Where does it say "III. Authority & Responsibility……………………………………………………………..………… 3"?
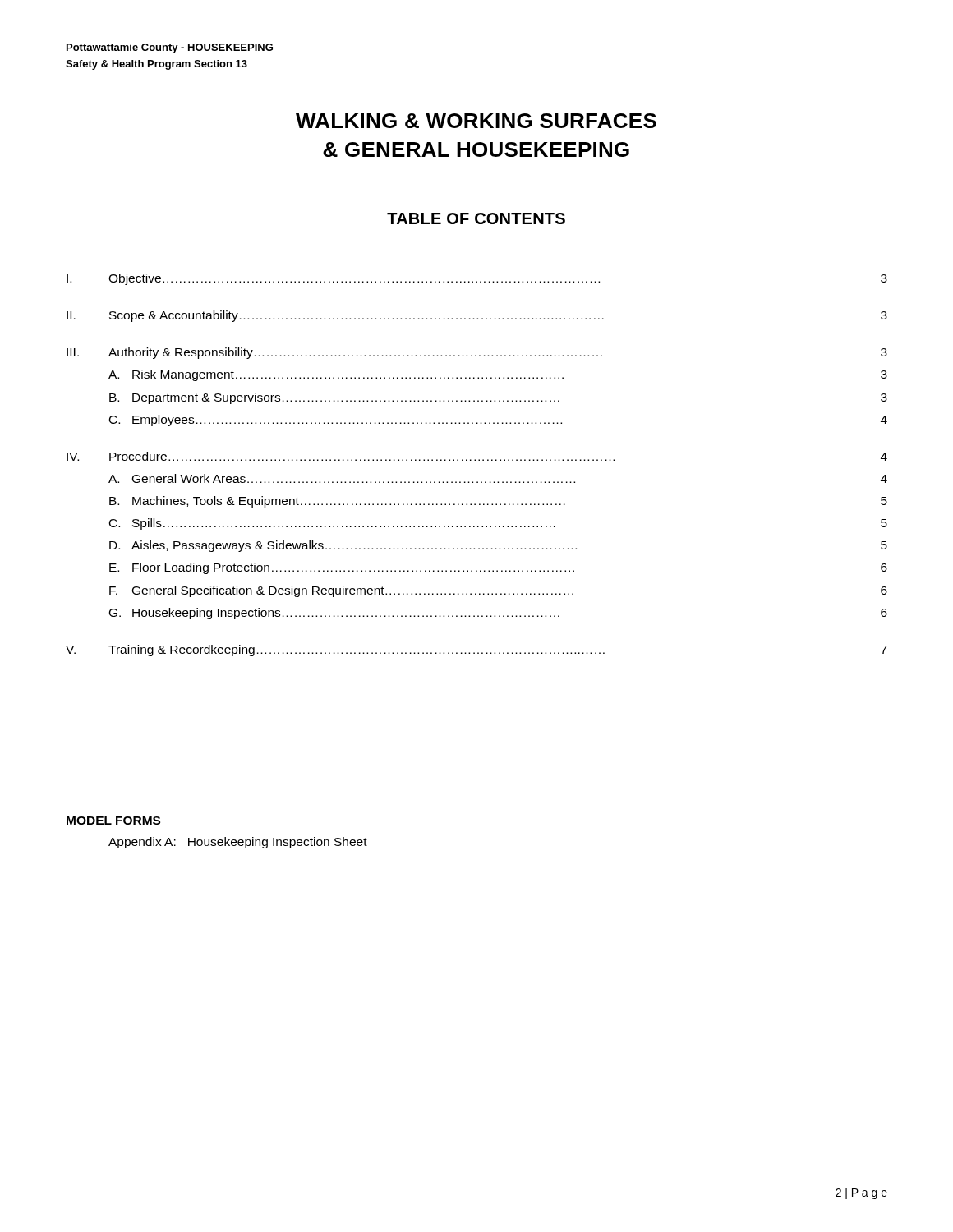Viewport: 953px width, 1232px height. click(x=476, y=352)
